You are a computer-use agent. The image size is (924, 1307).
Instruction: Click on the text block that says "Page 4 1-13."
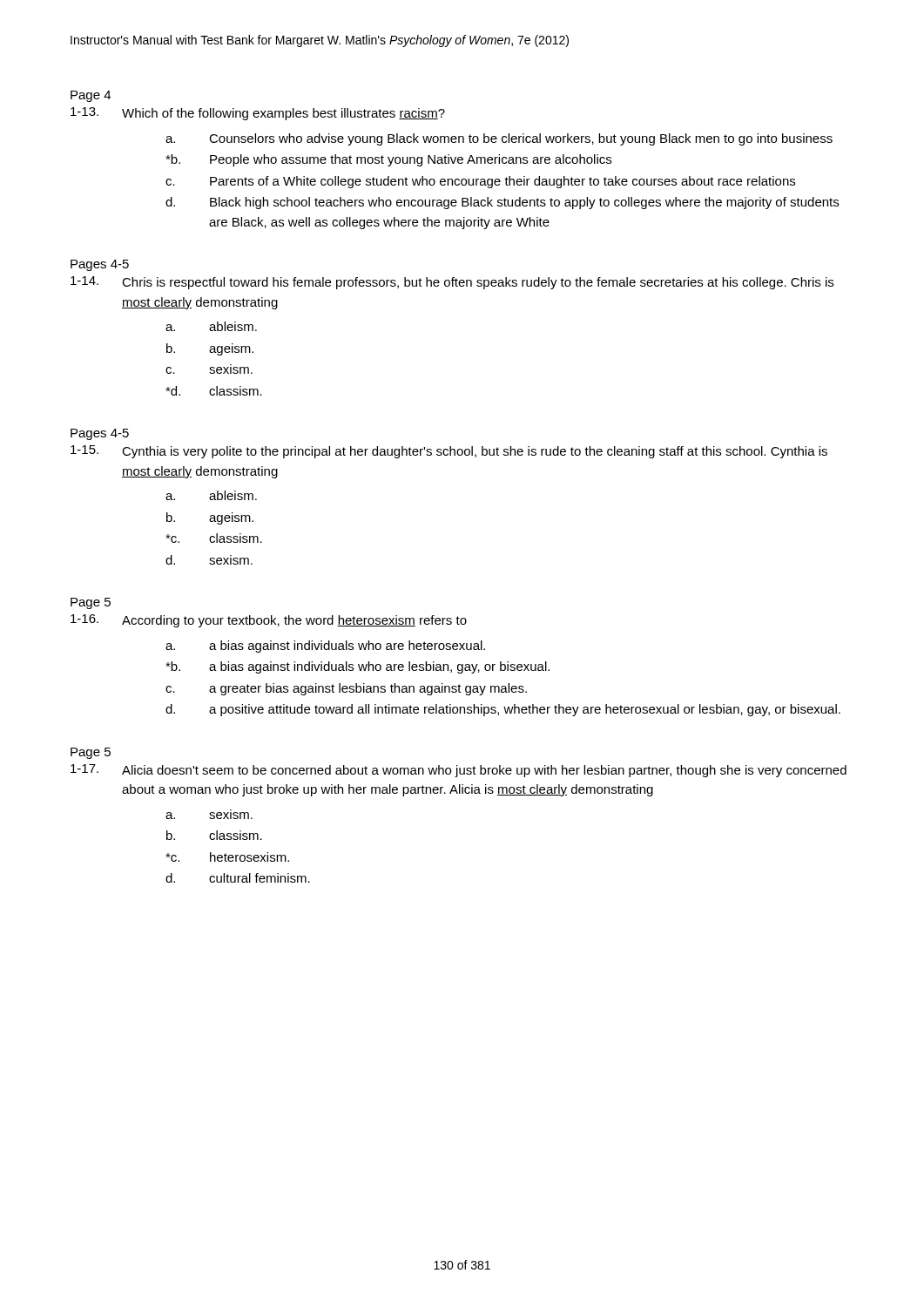tap(462, 159)
